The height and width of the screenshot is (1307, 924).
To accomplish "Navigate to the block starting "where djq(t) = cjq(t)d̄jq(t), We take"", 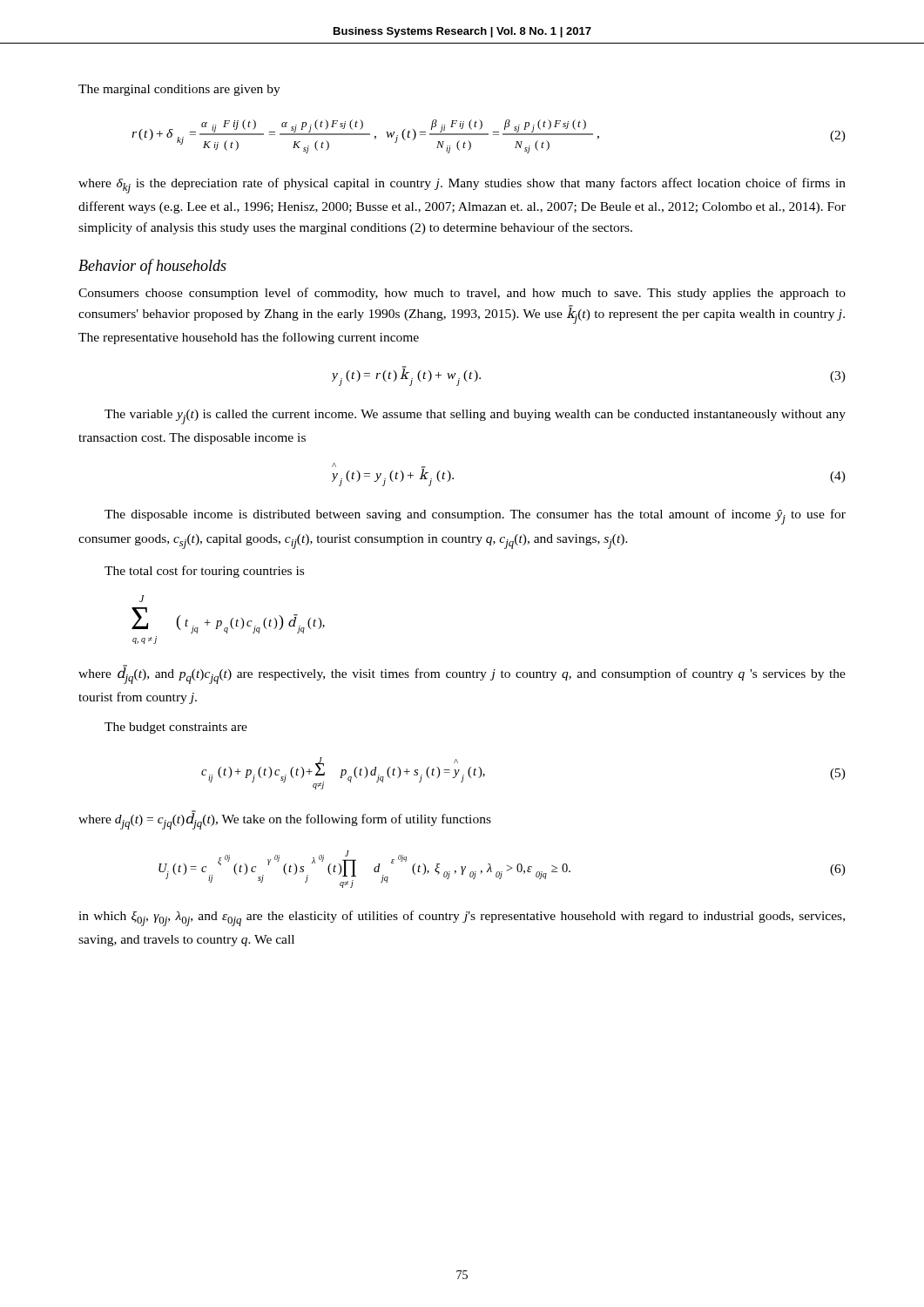I will tap(285, 820).
